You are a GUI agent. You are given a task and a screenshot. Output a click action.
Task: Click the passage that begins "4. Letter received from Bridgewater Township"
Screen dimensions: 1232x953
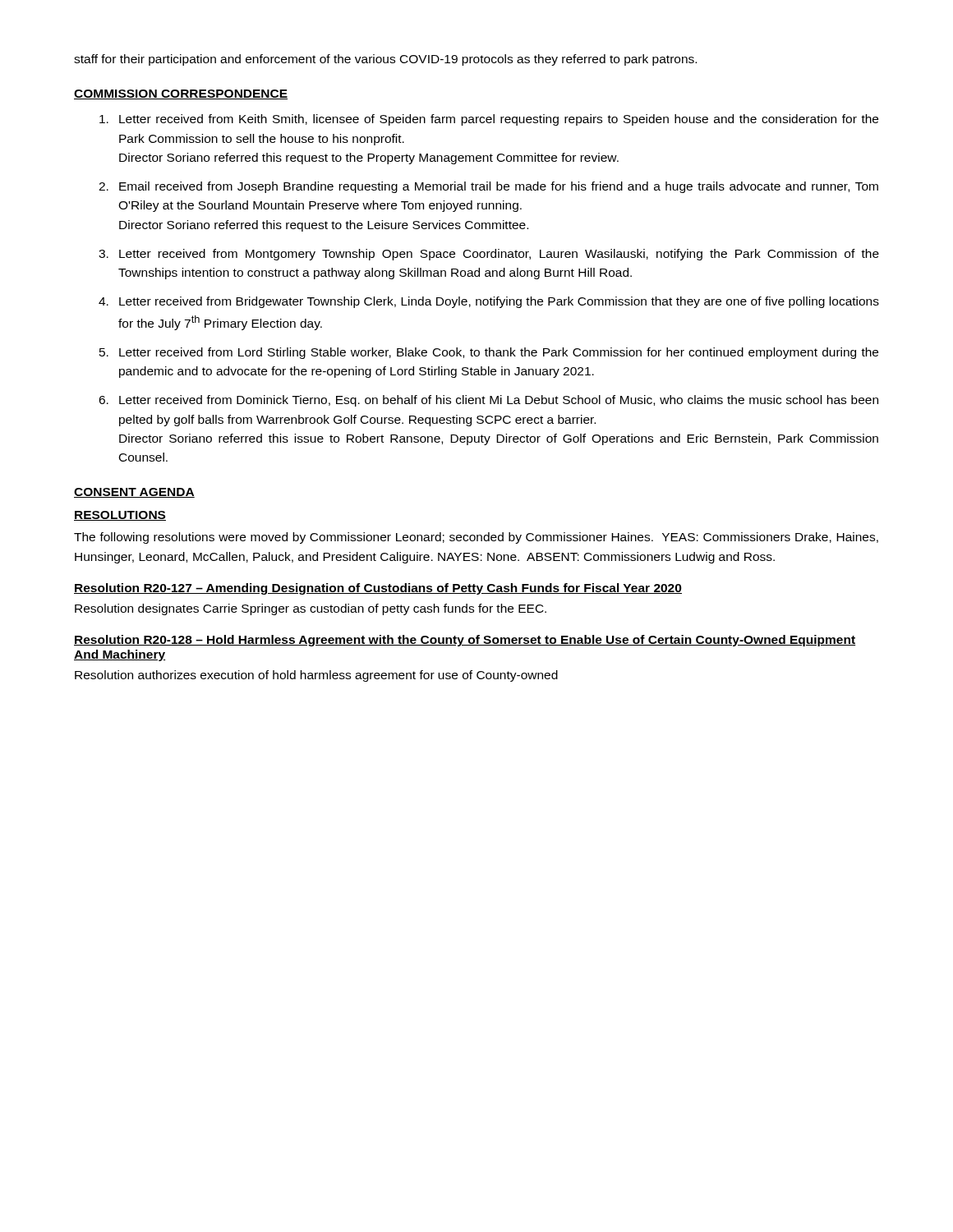[489, 312]
